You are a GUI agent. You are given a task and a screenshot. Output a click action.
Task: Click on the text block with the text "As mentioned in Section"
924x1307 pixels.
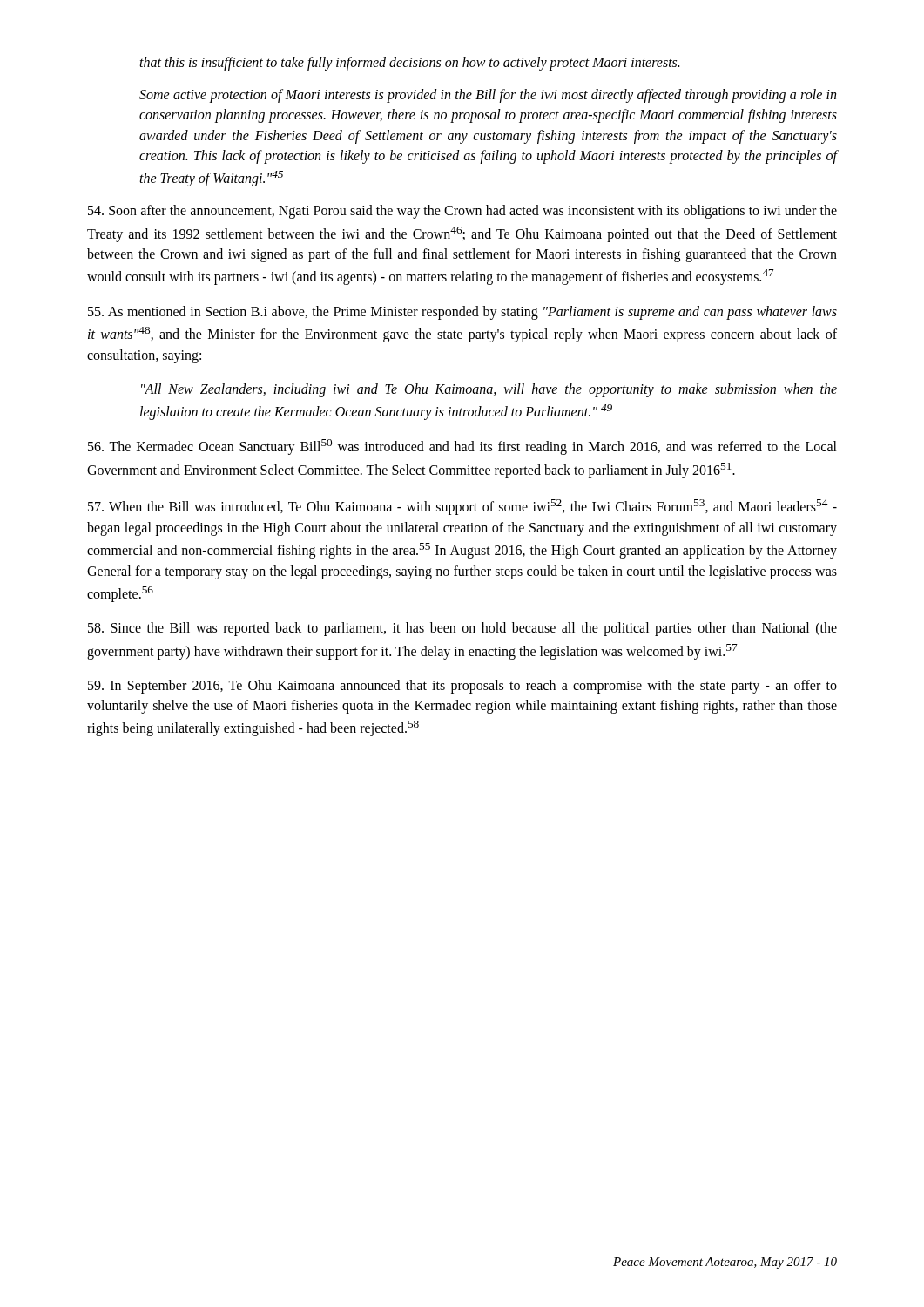[462, 333]
